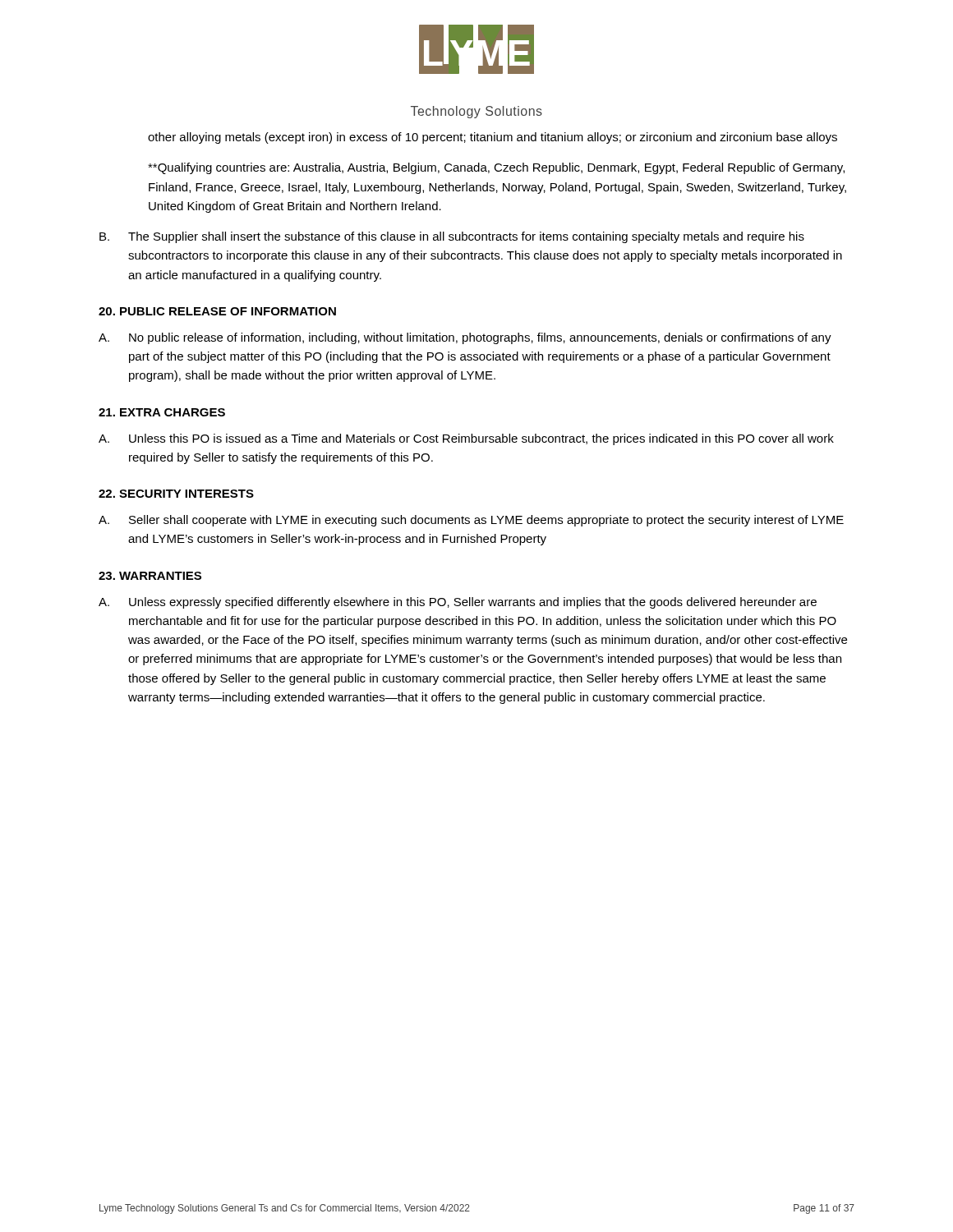Navigate to the region starting "other alloying metals (except iron) in excess of"

point(493,137)
